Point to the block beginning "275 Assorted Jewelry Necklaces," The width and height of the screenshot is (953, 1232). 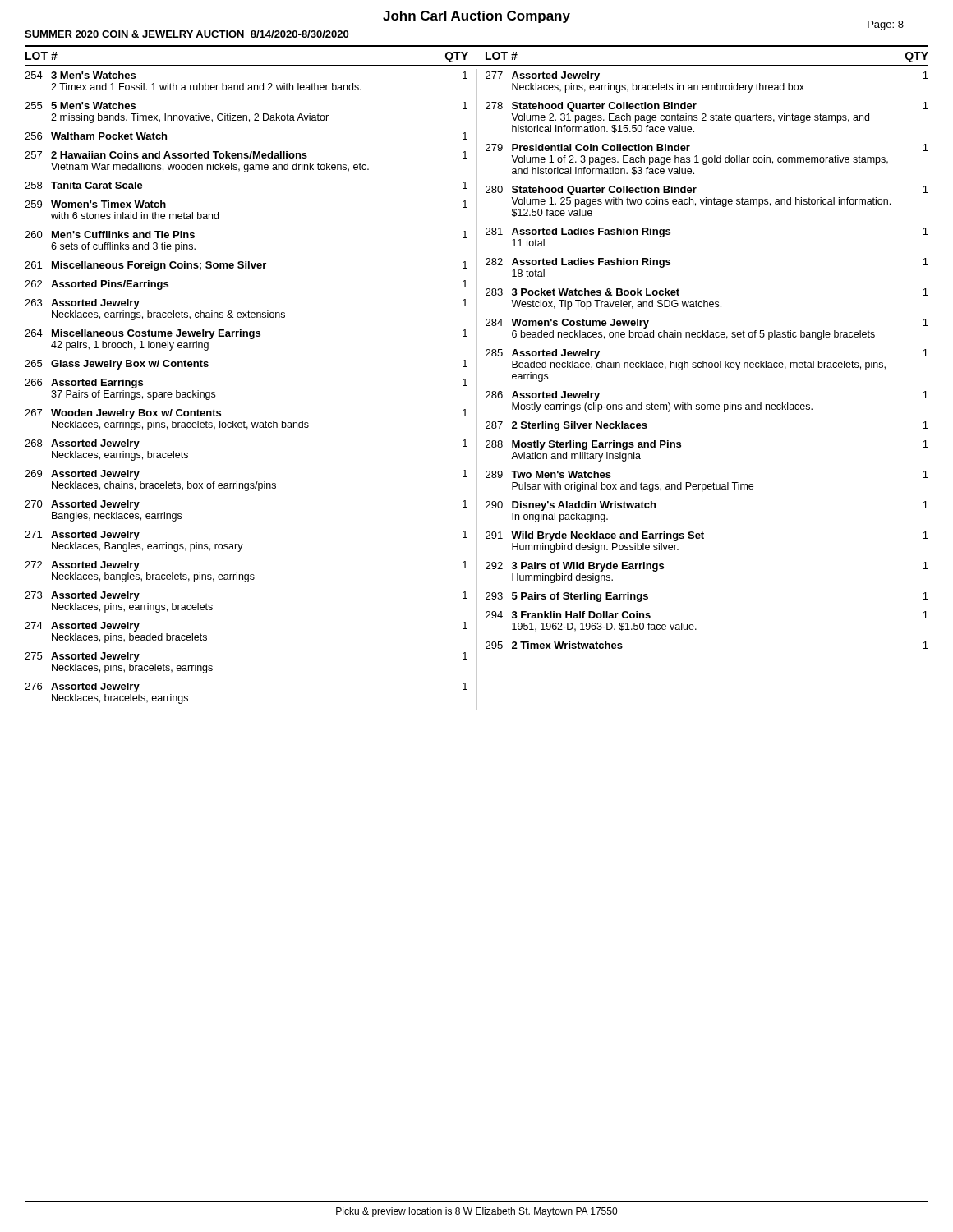pyautogui.click(x=83, y=657)
